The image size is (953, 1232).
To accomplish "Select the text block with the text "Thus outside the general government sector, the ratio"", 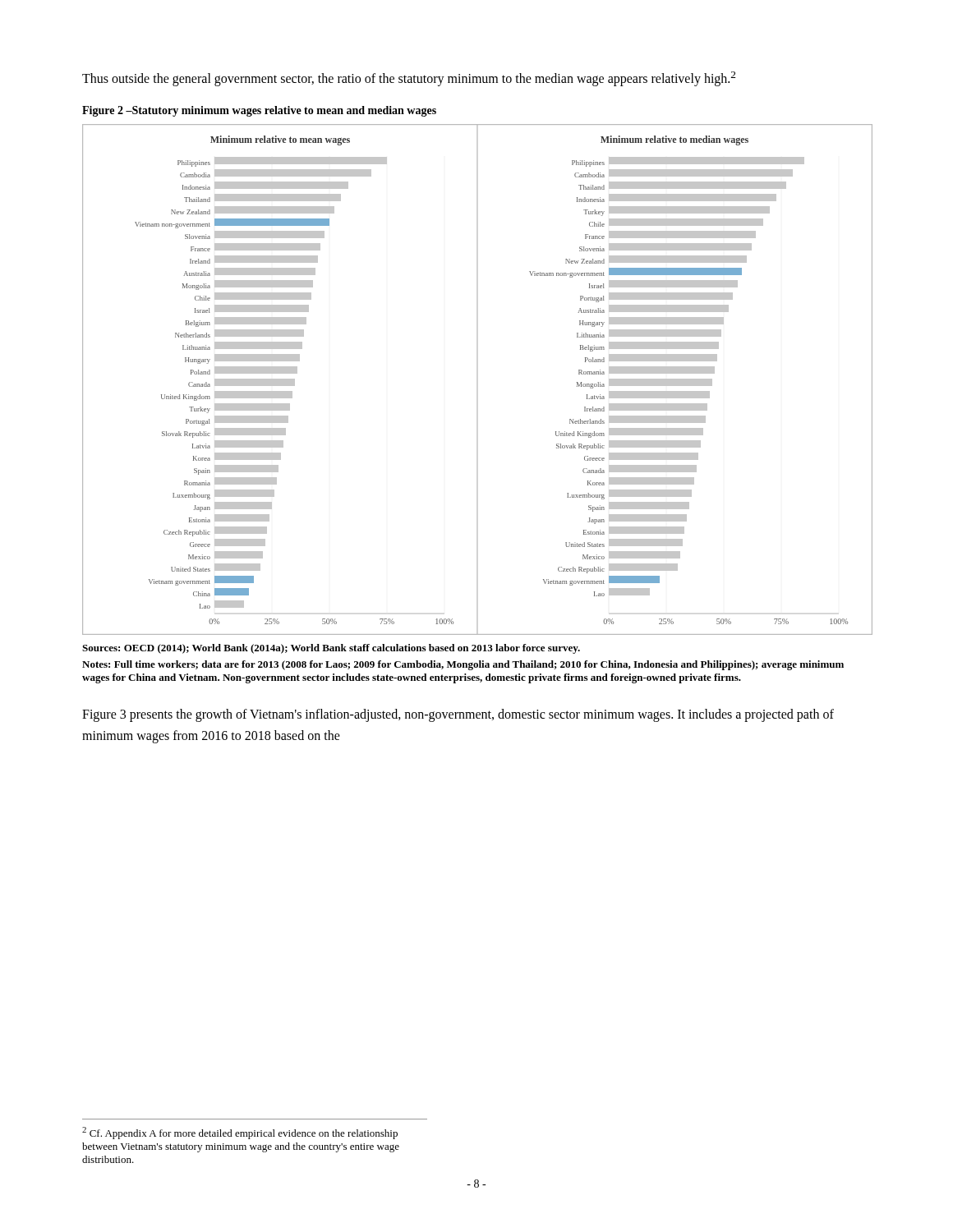I will (x=409, y=77).
